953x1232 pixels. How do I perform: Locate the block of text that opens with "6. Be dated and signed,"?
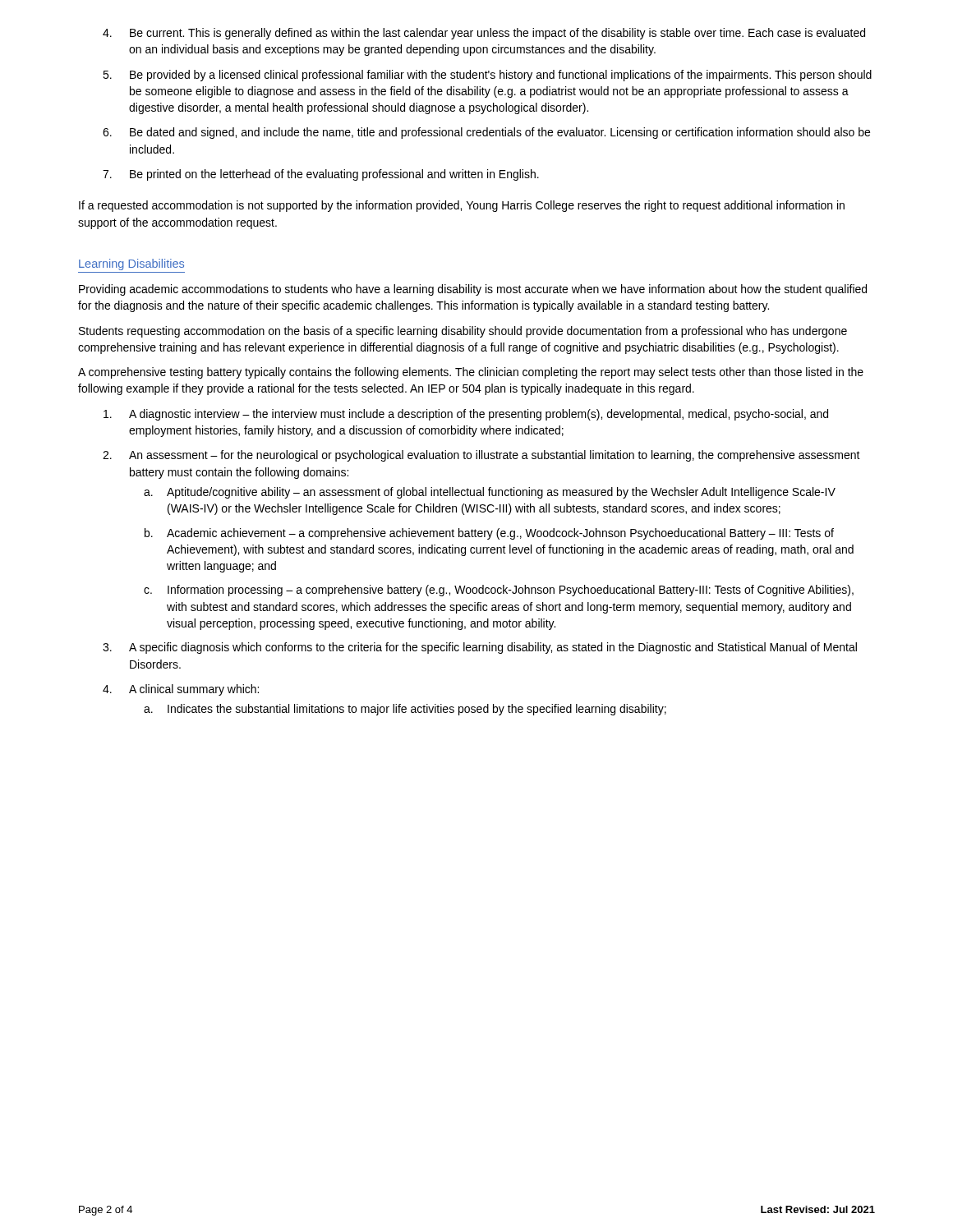pos(489,141)
